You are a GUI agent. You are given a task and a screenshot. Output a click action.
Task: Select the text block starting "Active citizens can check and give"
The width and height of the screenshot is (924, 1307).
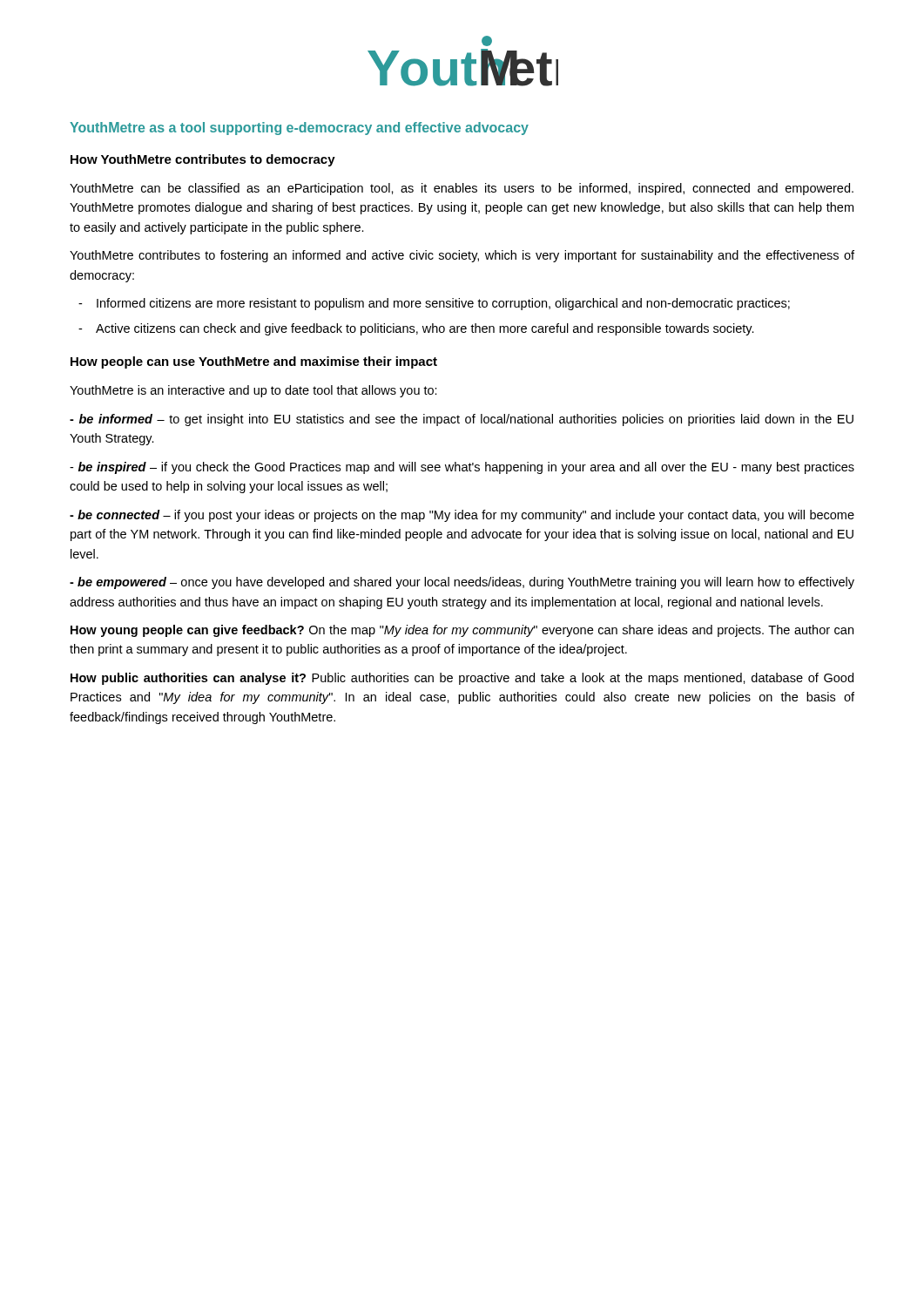tap(425, 328)
